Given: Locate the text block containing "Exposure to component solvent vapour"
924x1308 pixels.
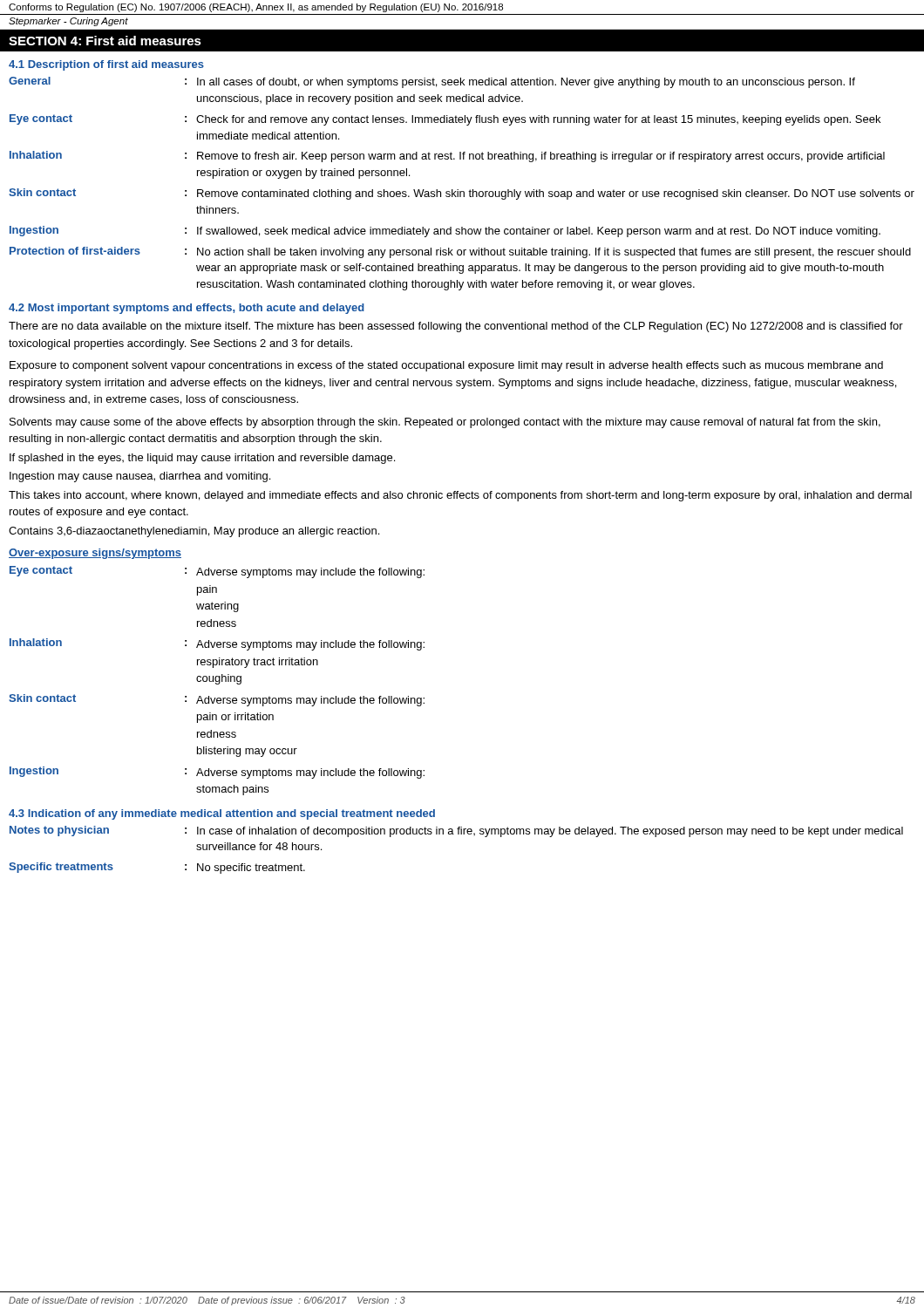Looking at the screenshot, I should 453,382.
